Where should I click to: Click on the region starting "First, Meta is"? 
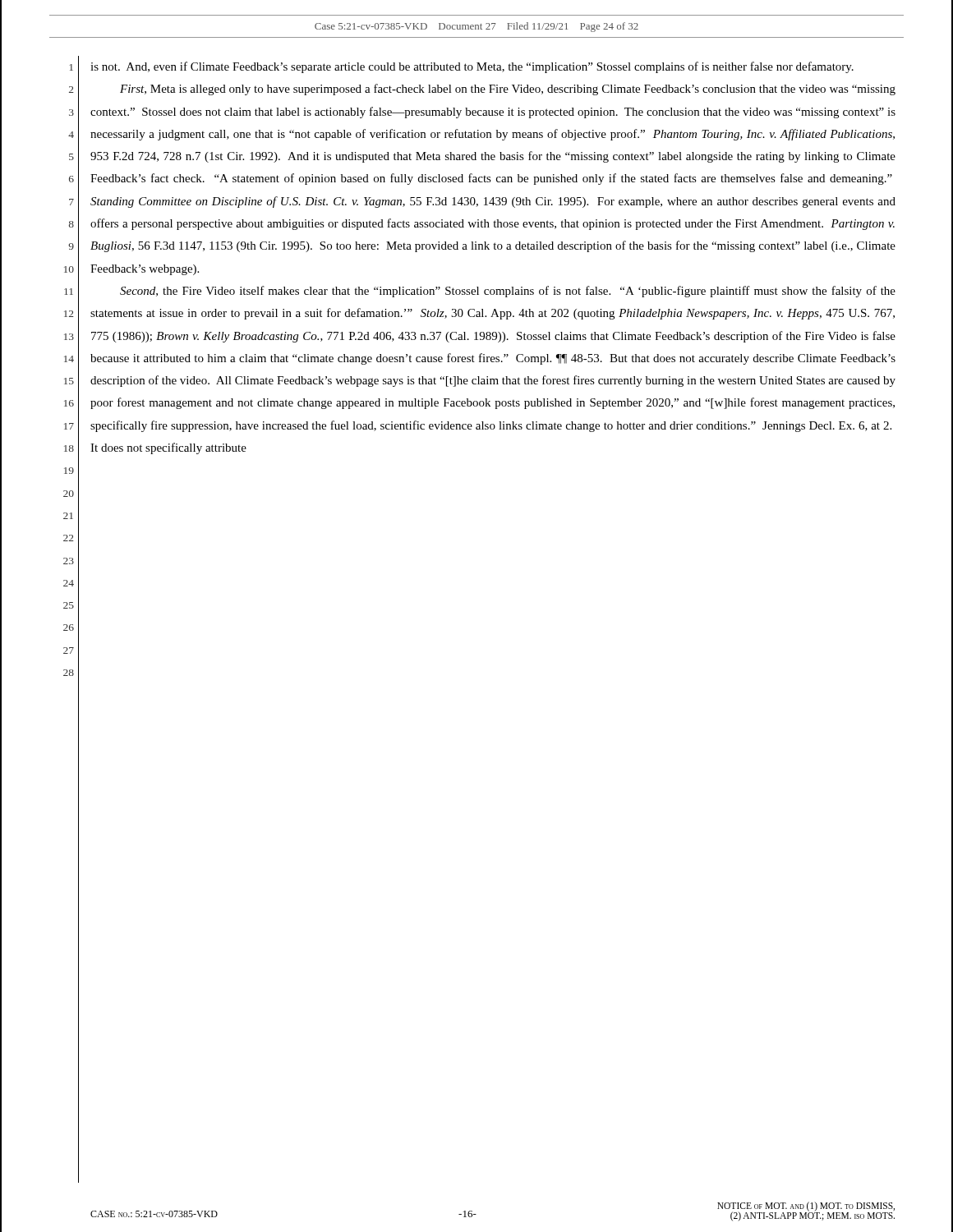(x=493, y=179)
